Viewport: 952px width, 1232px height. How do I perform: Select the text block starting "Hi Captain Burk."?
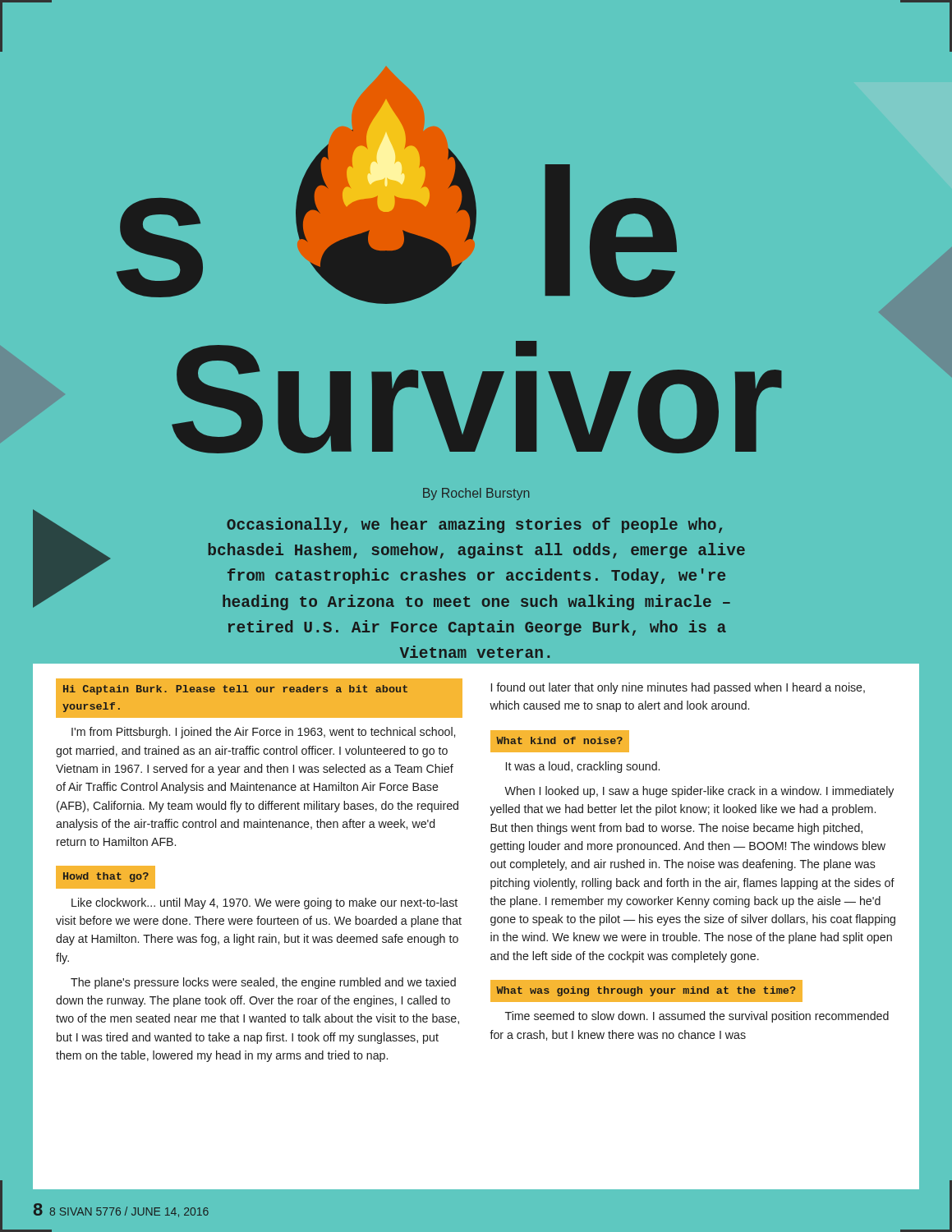click(235, 698)
